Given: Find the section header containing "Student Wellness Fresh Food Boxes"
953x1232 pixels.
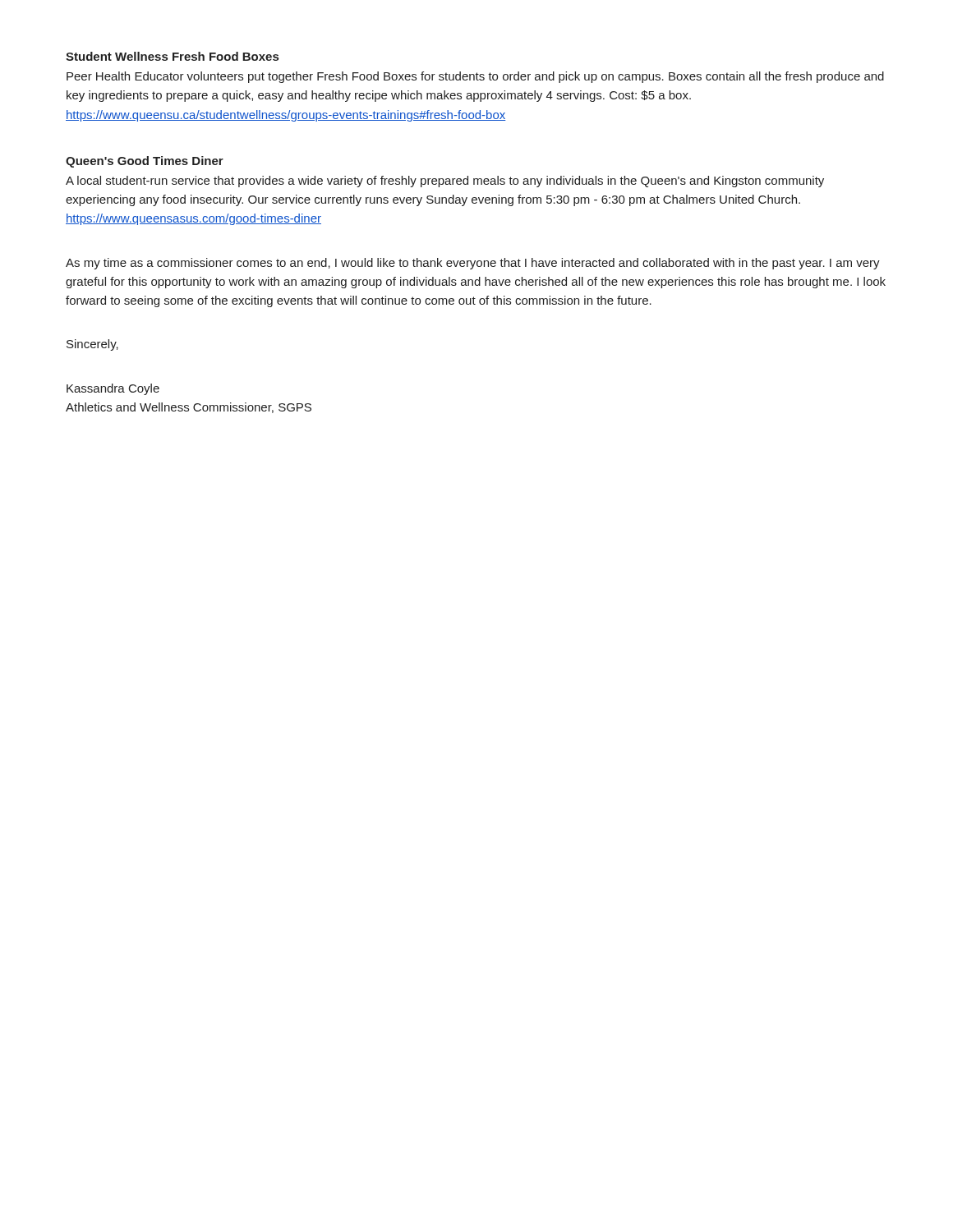Looking at the screenshot, I should [172, 56].
